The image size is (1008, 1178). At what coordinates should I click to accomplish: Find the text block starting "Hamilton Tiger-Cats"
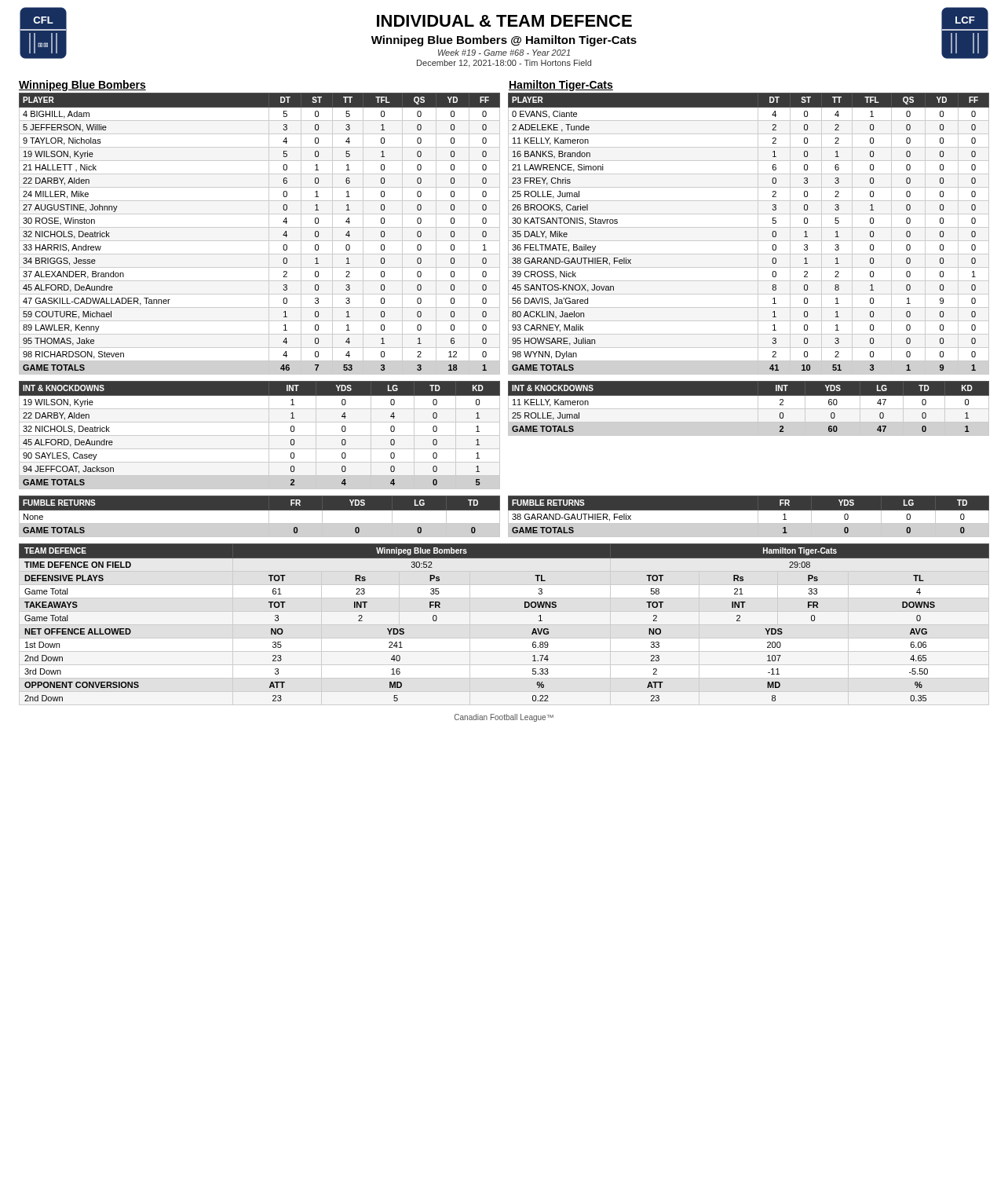pos(561,85)
